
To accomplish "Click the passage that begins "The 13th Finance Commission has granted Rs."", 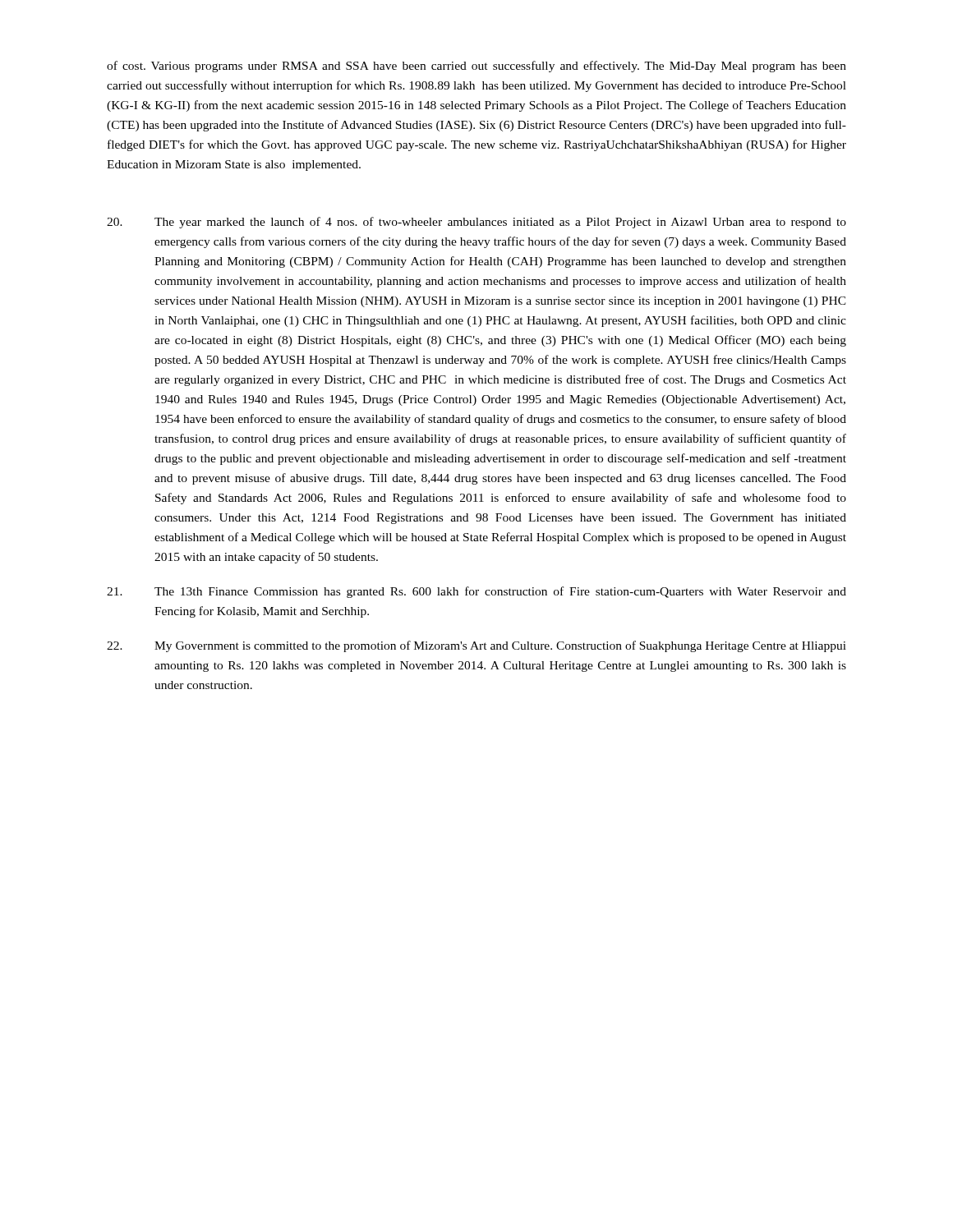I will coord(476,602).
